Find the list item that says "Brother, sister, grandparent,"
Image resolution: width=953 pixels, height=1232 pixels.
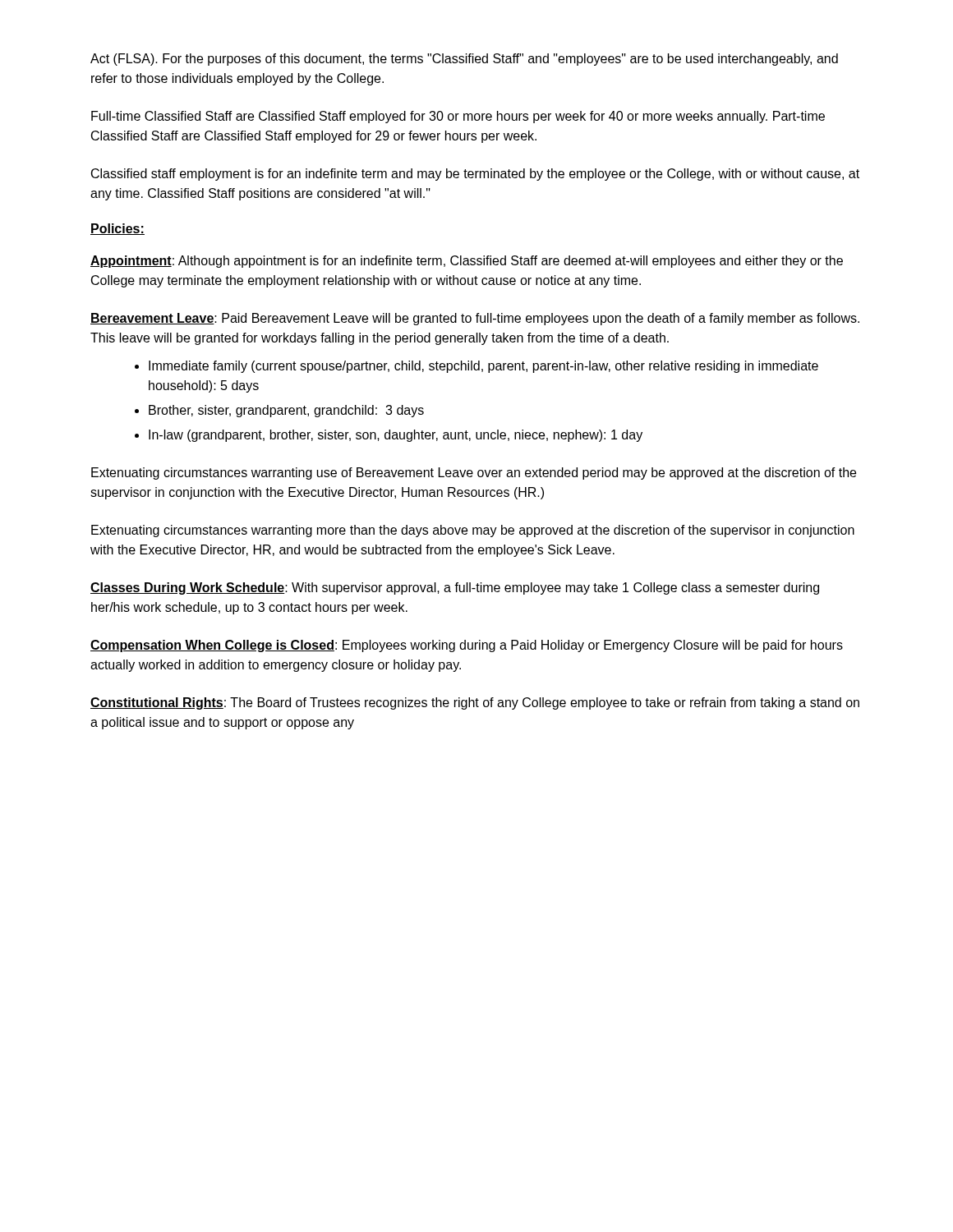point(286,410)
